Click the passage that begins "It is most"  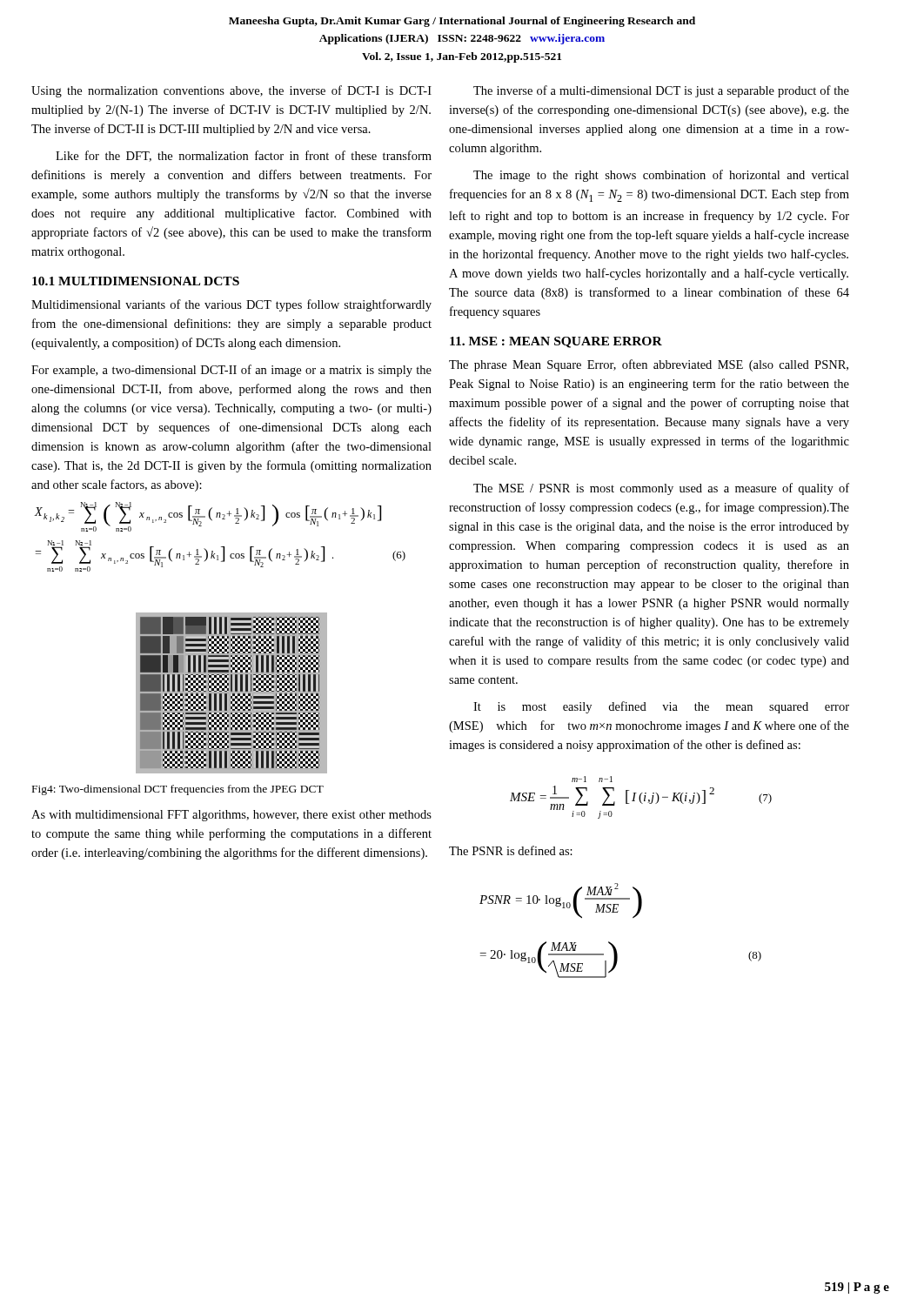[649, 726]
